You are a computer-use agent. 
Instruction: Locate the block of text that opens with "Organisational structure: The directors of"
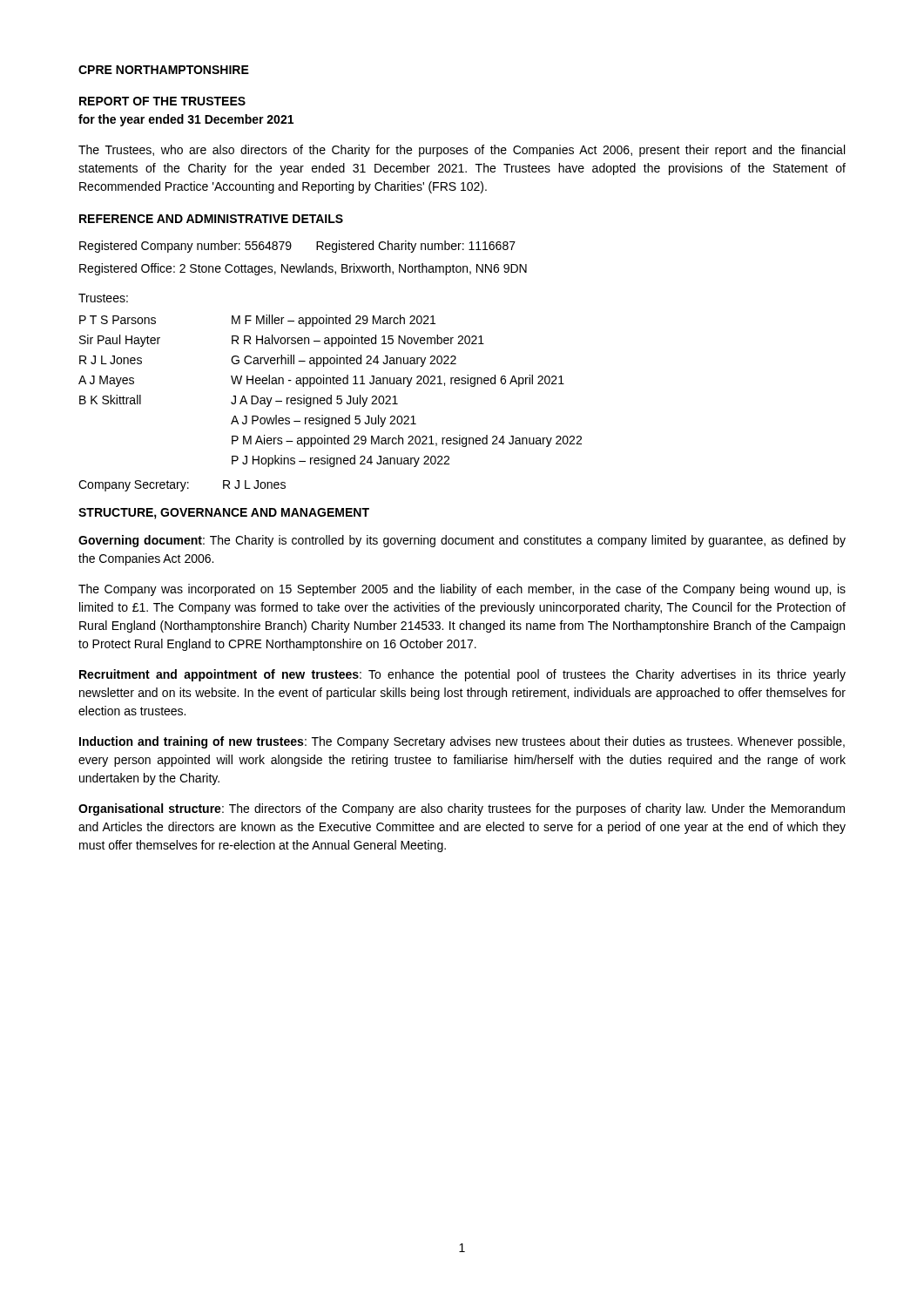tap(462, 827)
